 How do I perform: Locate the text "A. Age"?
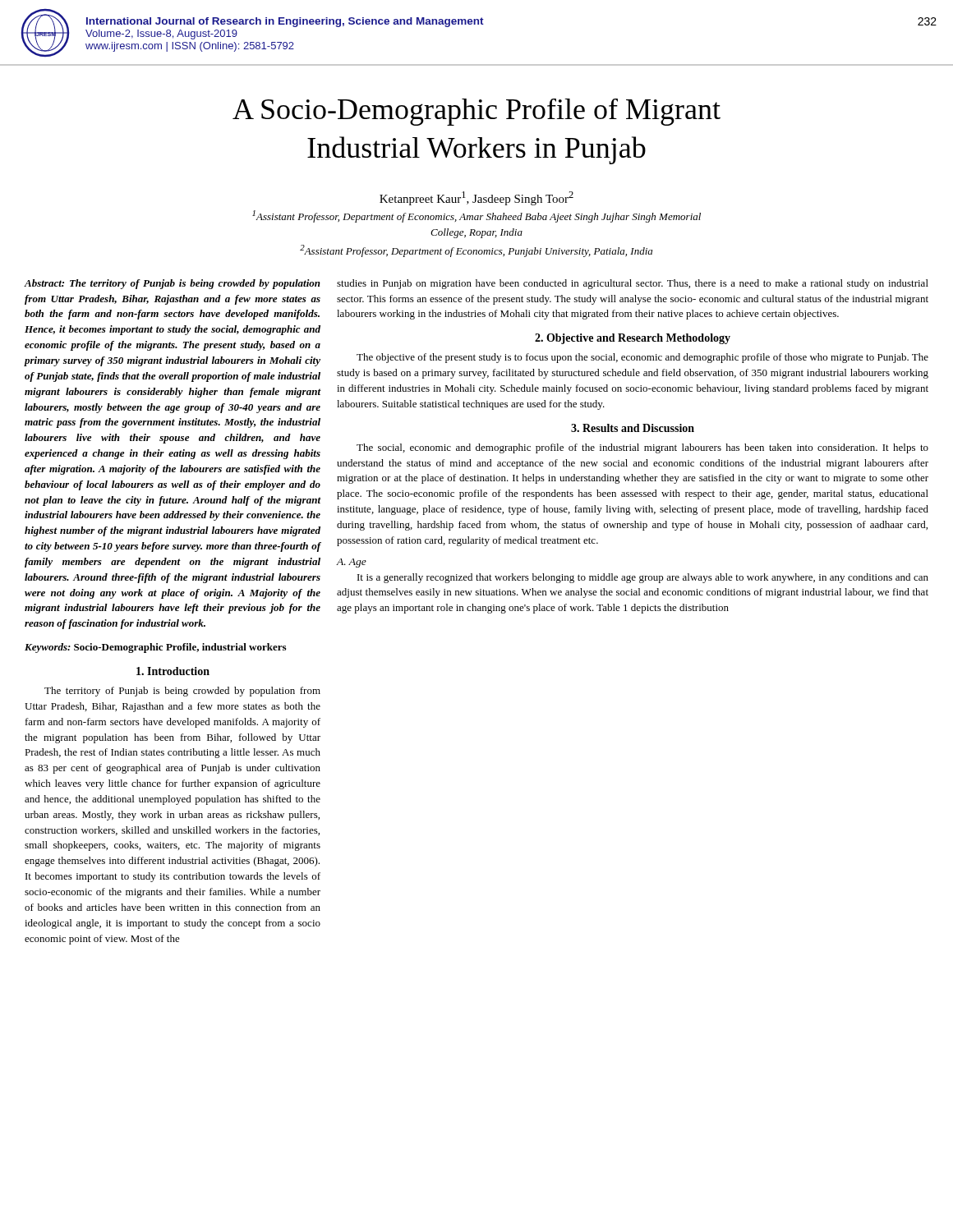(352, 561)
